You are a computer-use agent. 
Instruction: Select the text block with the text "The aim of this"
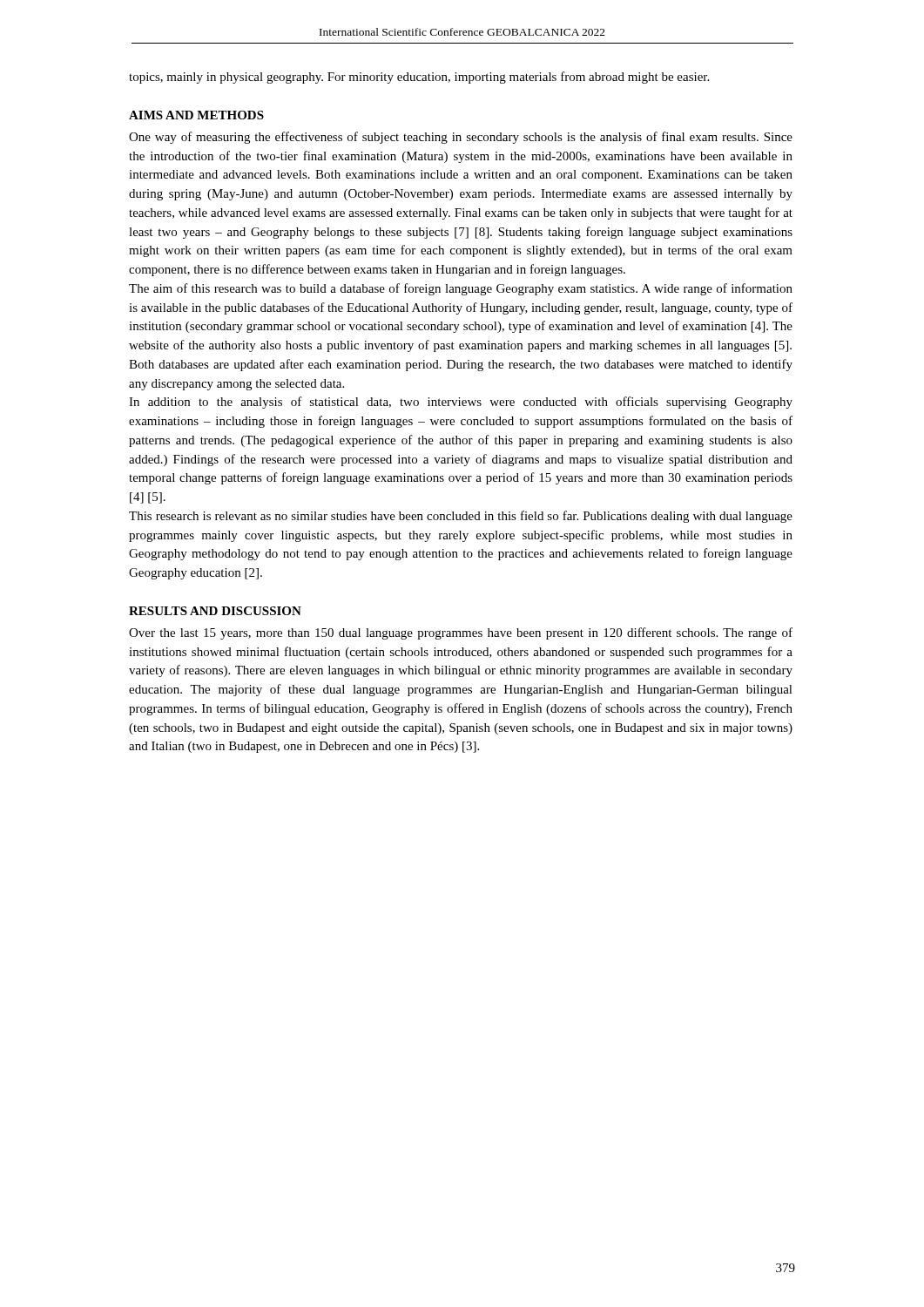coord(461,336)
